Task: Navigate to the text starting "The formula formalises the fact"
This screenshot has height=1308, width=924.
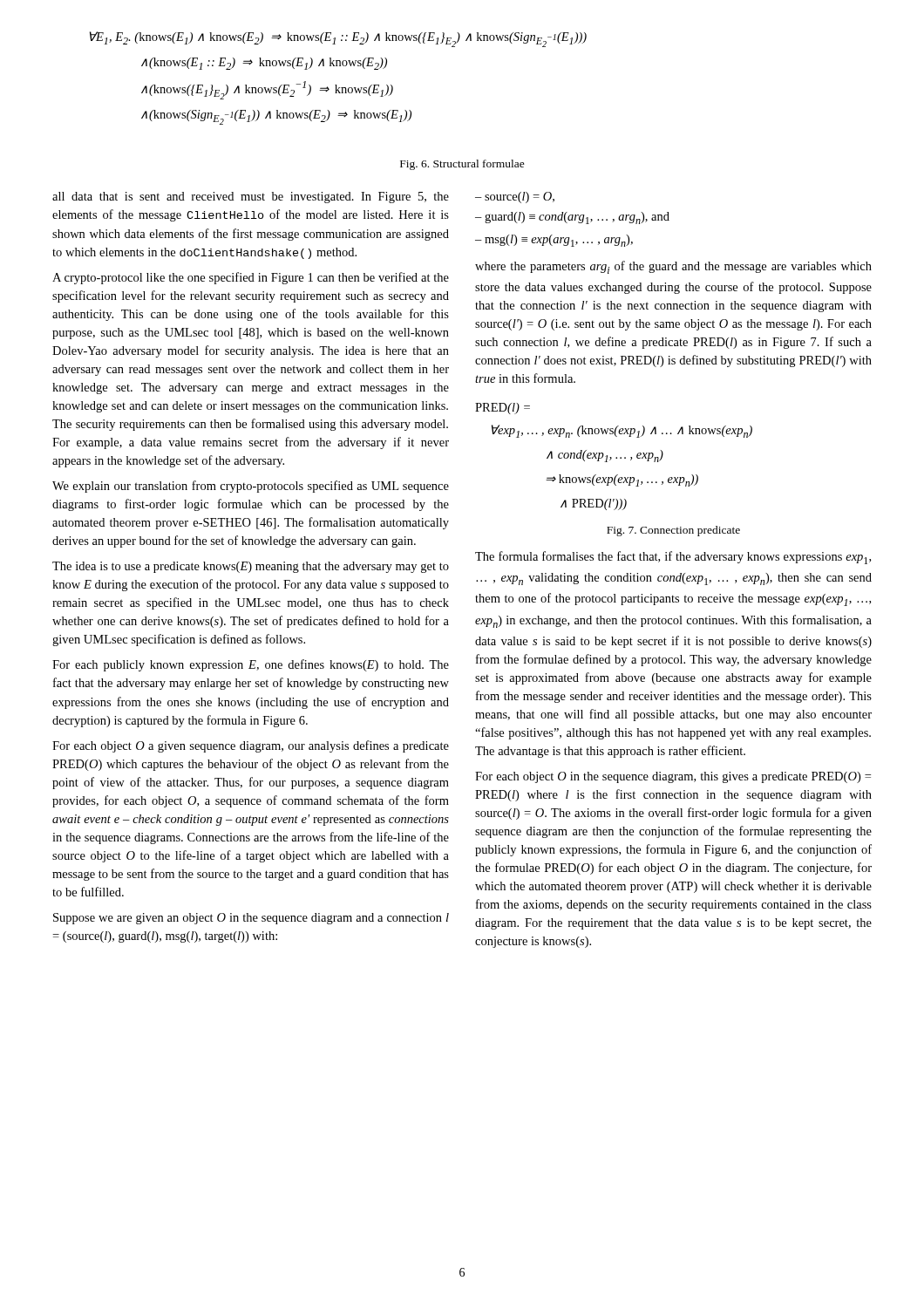Action: pos(673,749)
